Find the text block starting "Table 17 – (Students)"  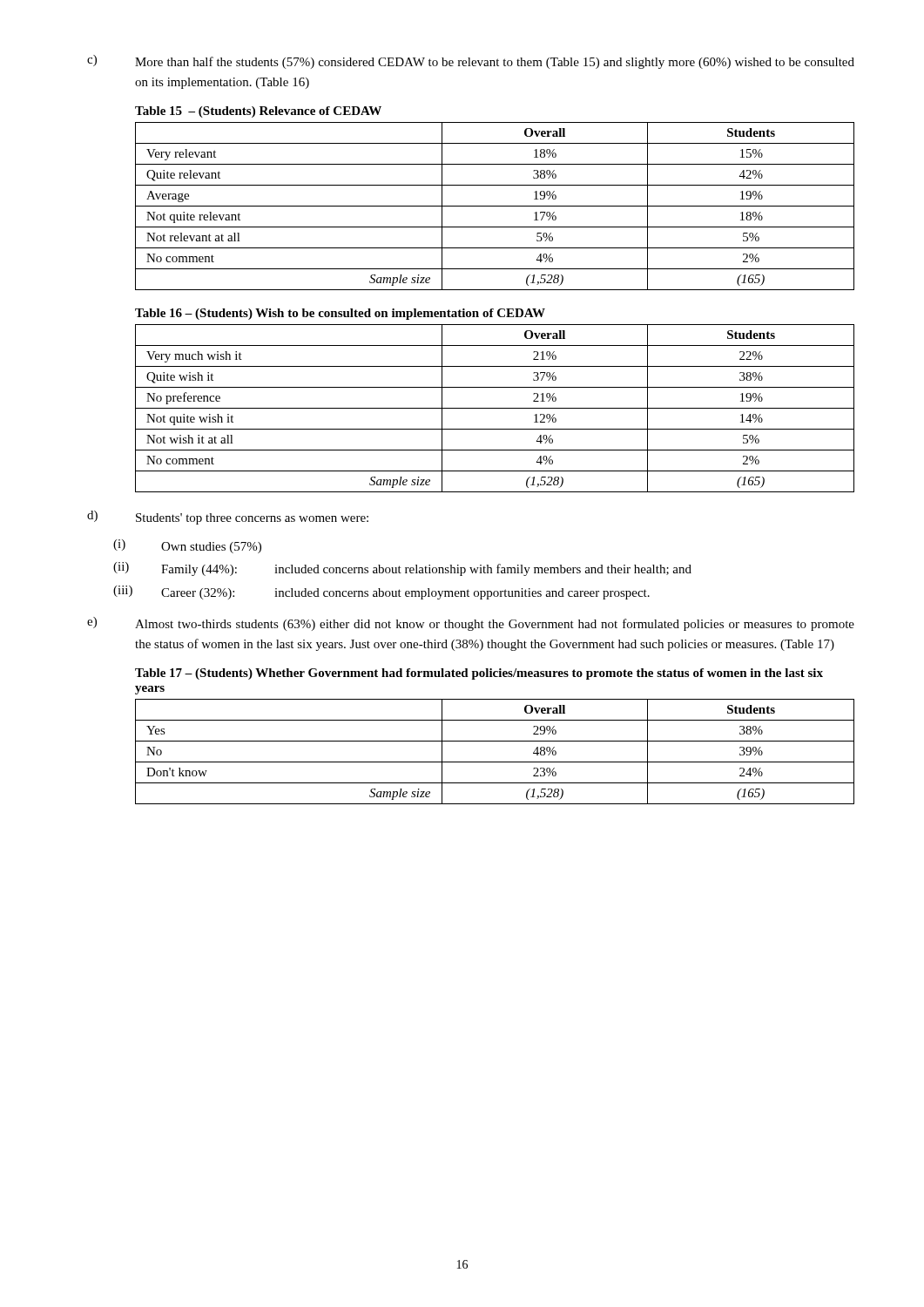pos(479,680)
